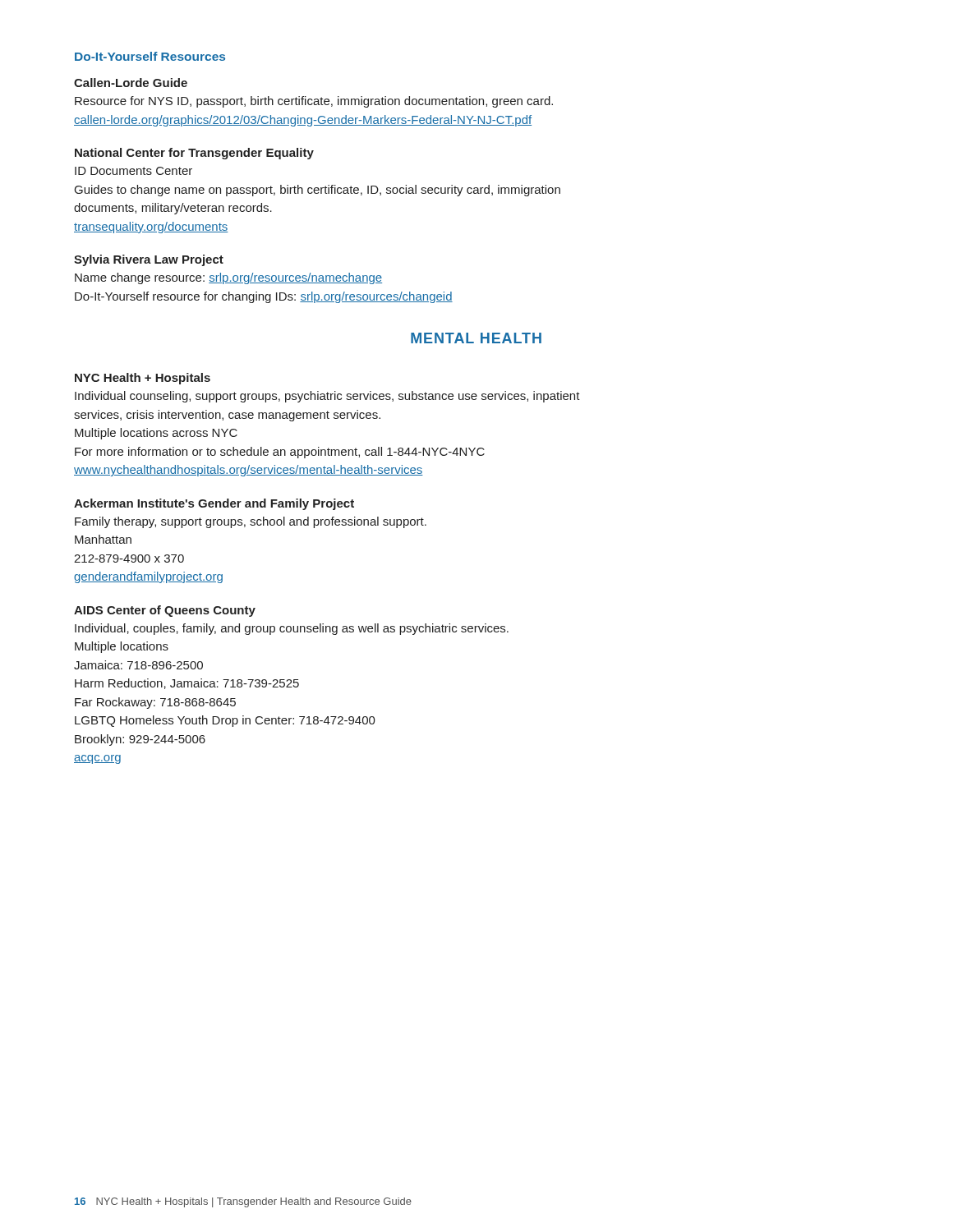Locate the text block starting "National Center for Transgender"
Screen dimensions: 1232x953
tap(476, 191)
